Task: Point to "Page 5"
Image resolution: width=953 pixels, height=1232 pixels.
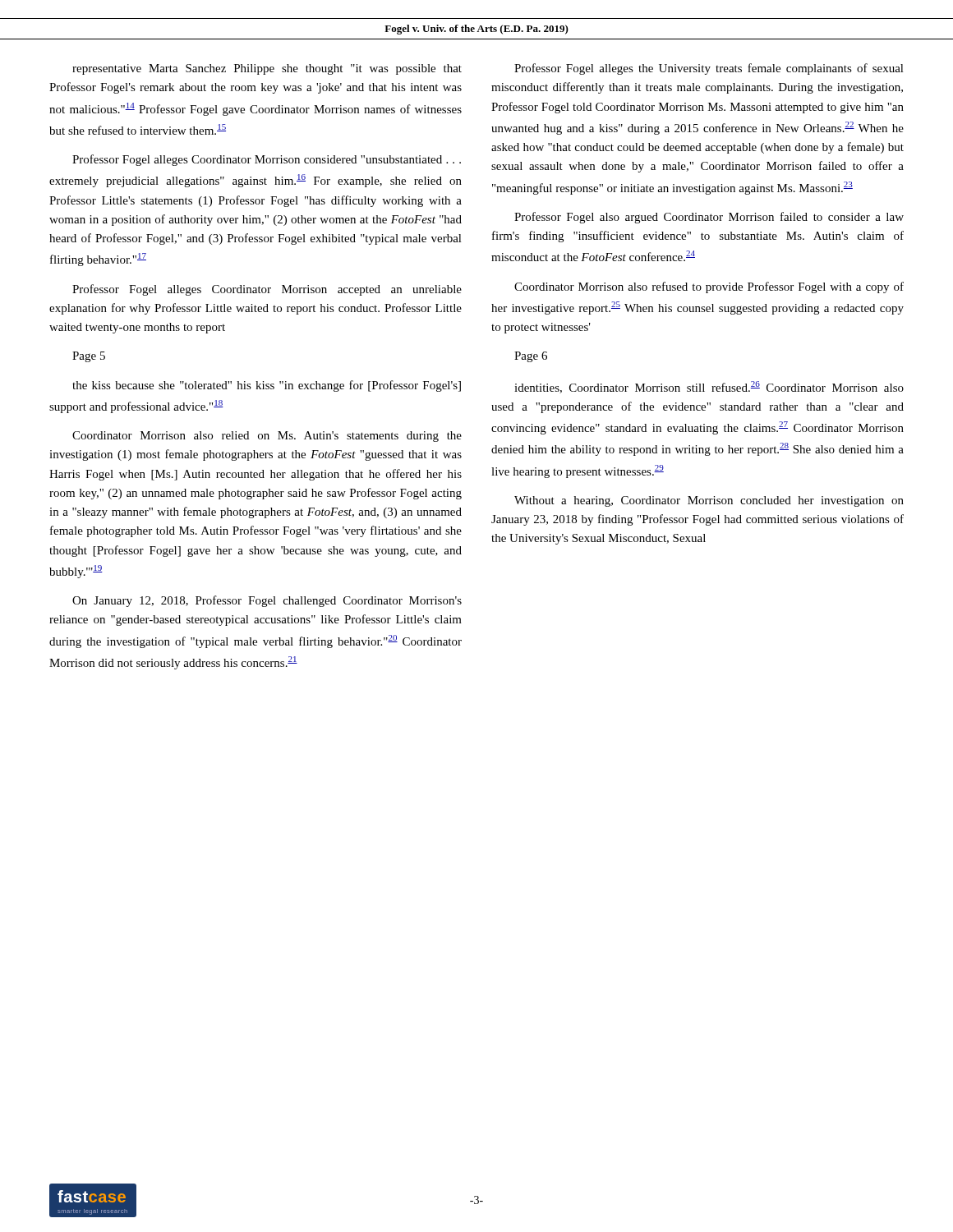Action: (x=89, y=357)
